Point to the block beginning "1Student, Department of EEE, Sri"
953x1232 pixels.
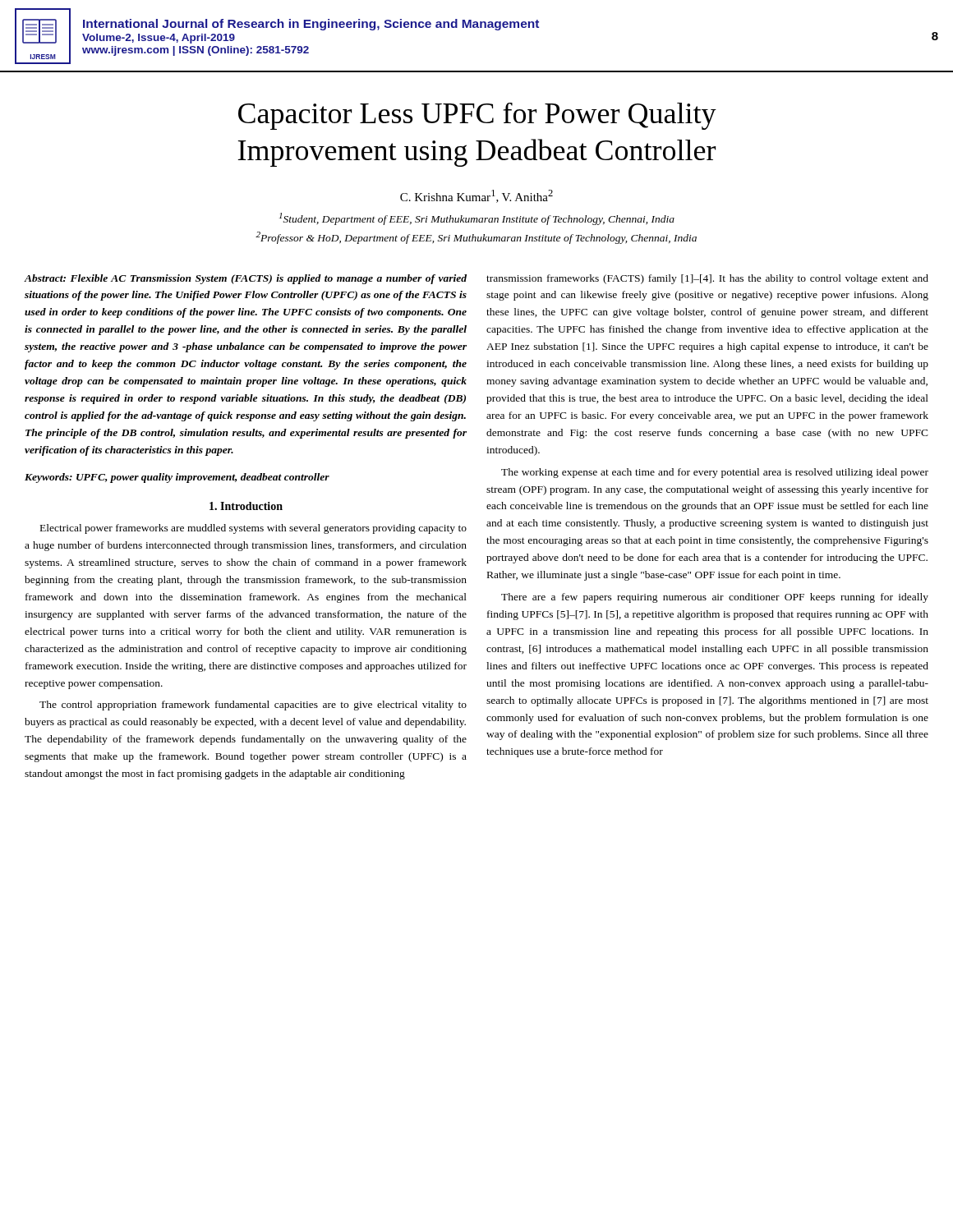(x=476, y=227)
